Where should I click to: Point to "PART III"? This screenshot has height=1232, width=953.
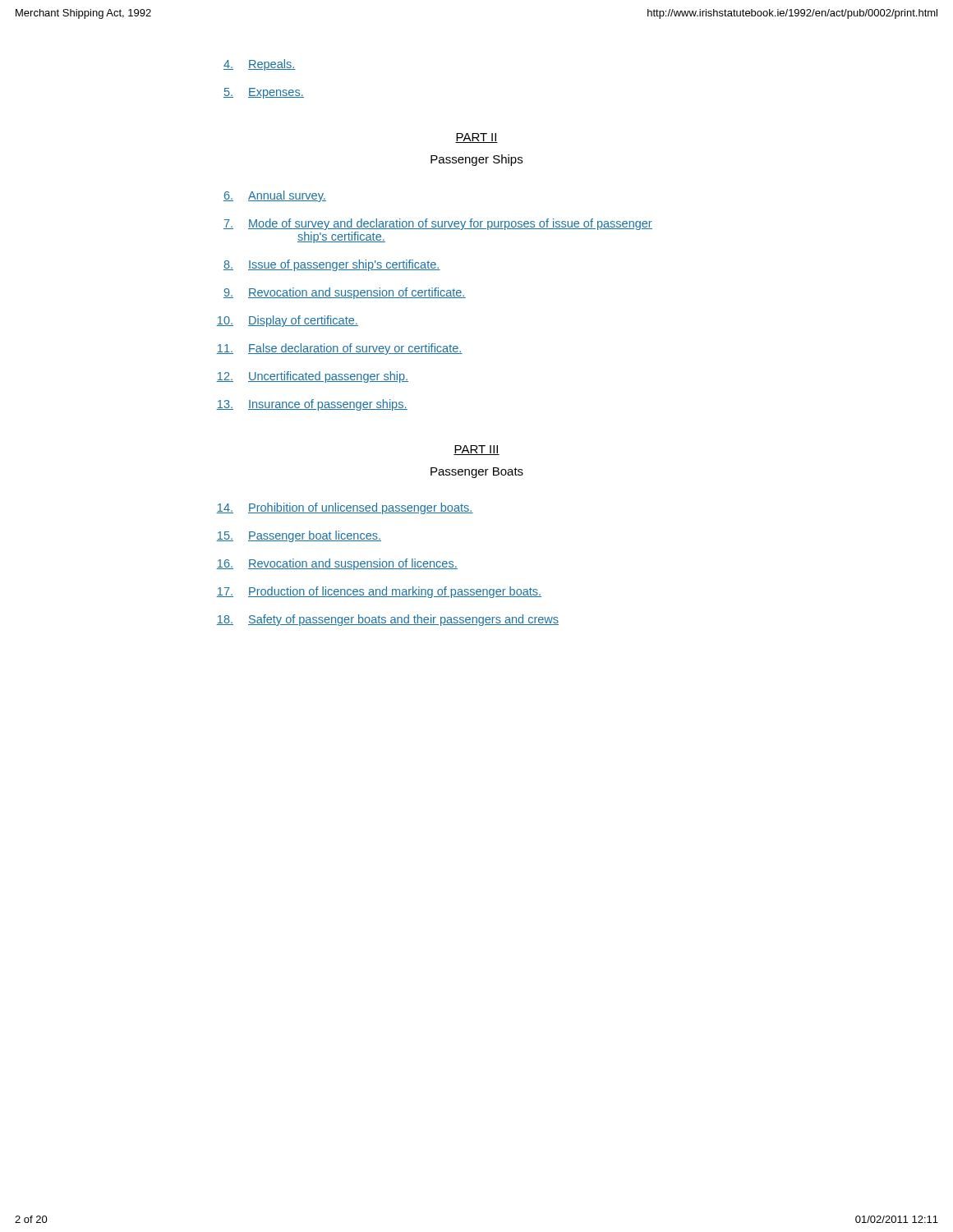(x=476, y=449)
